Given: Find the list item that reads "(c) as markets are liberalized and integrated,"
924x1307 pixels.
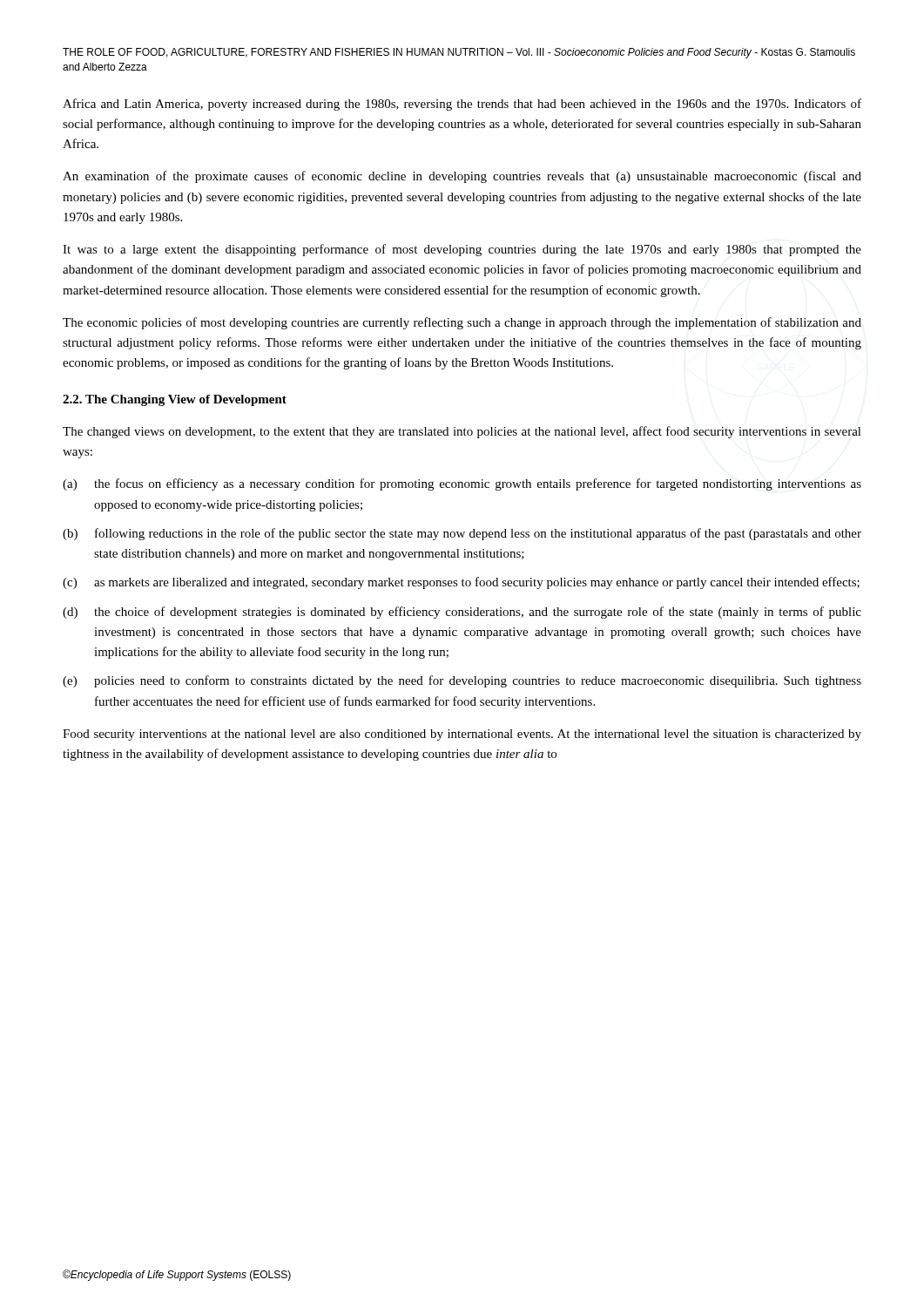Looking at the screenshot, I should click(462, 583).
